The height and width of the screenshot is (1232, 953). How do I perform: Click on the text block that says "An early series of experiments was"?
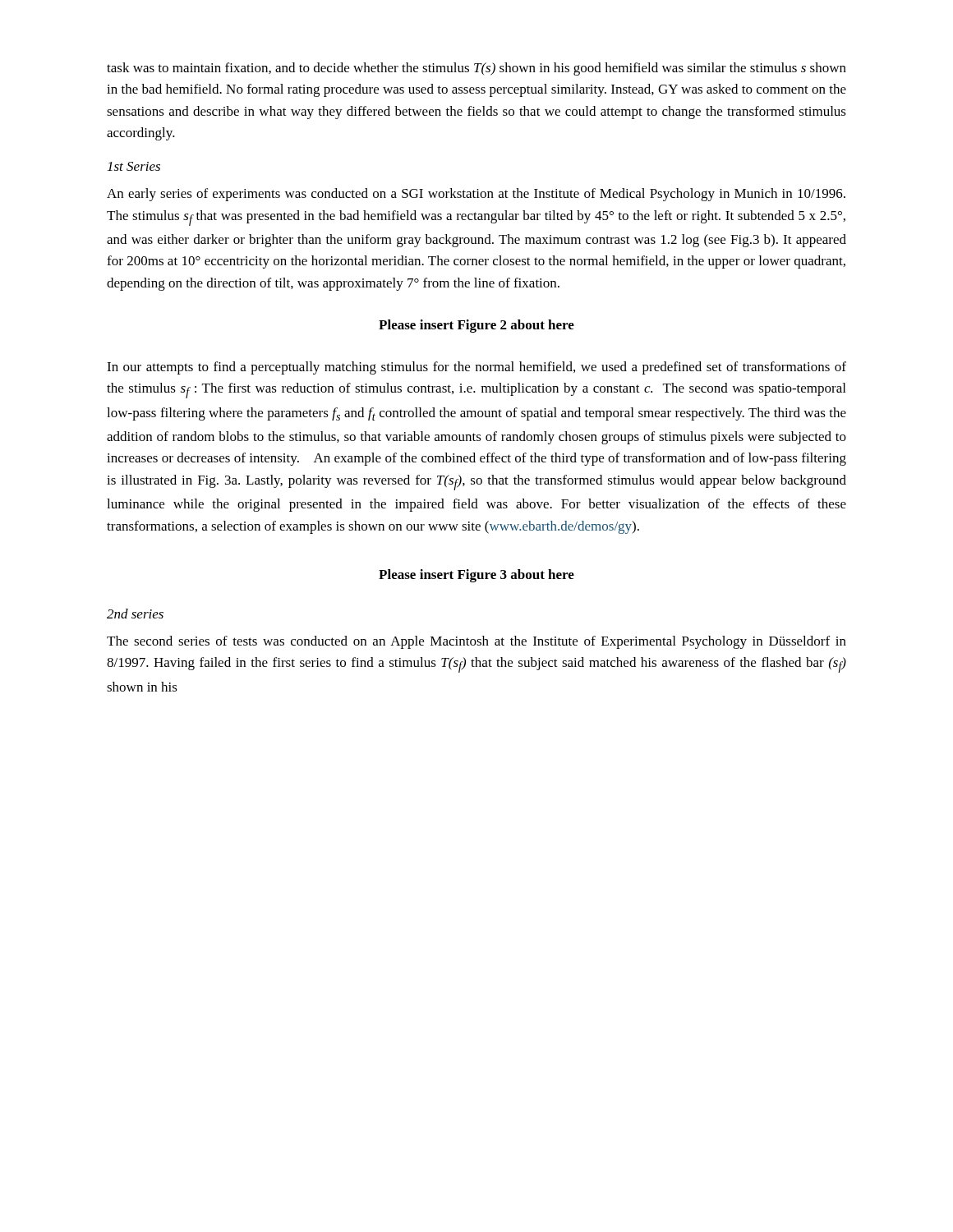[x=476, y=238]
